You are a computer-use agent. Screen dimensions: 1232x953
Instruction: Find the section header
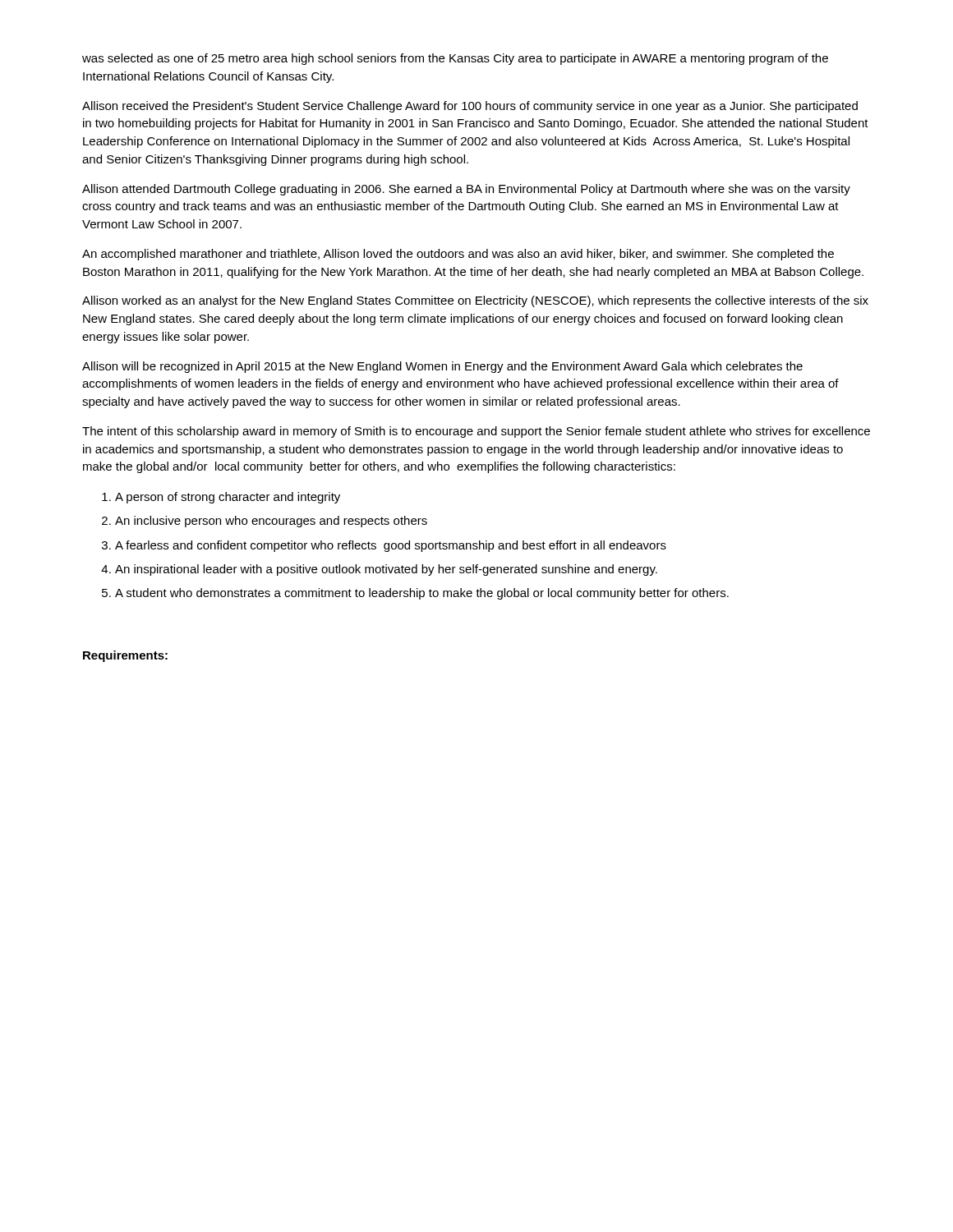tap(125, 655)
